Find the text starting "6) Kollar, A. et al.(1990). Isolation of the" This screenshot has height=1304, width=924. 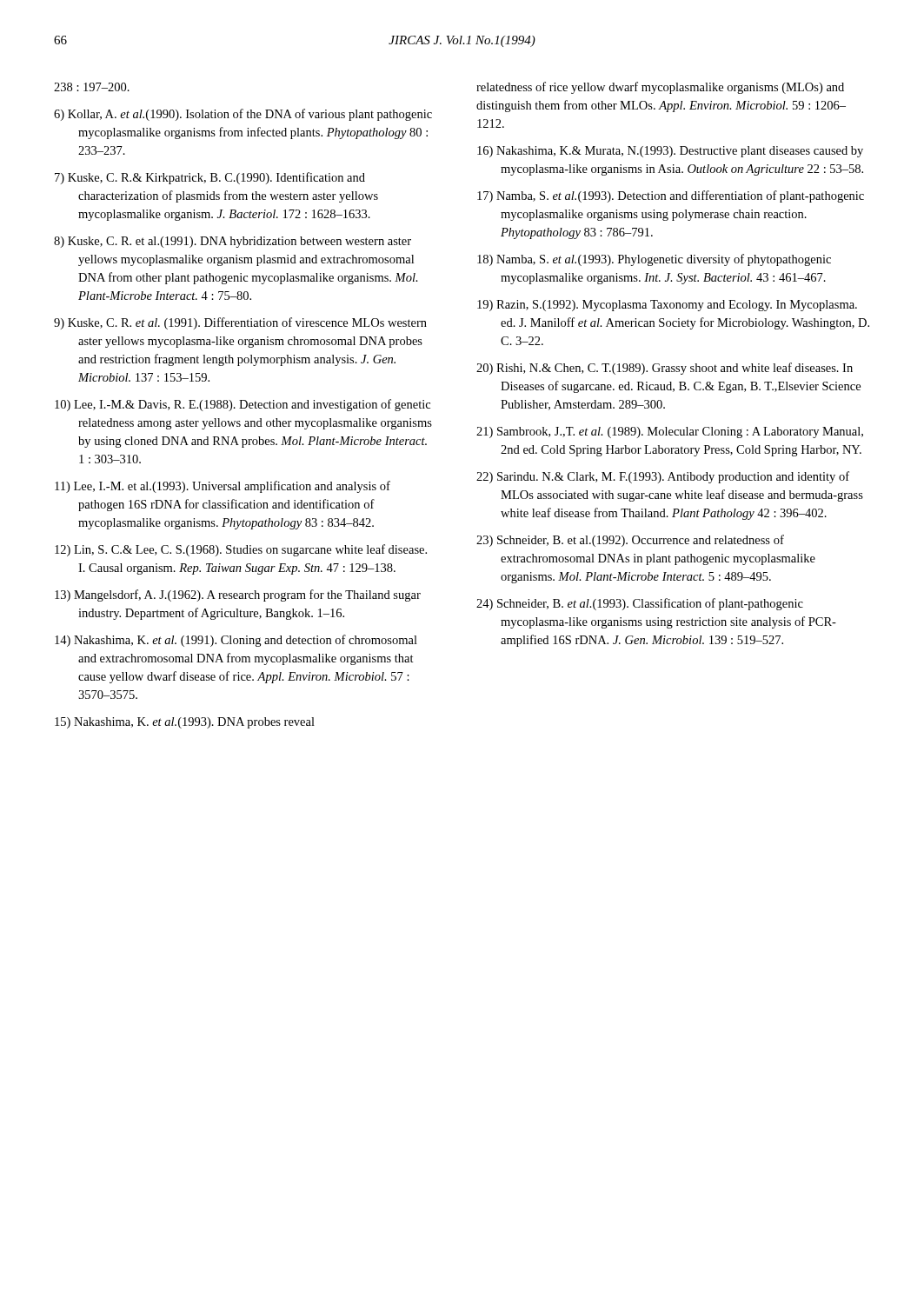[243, 132]
